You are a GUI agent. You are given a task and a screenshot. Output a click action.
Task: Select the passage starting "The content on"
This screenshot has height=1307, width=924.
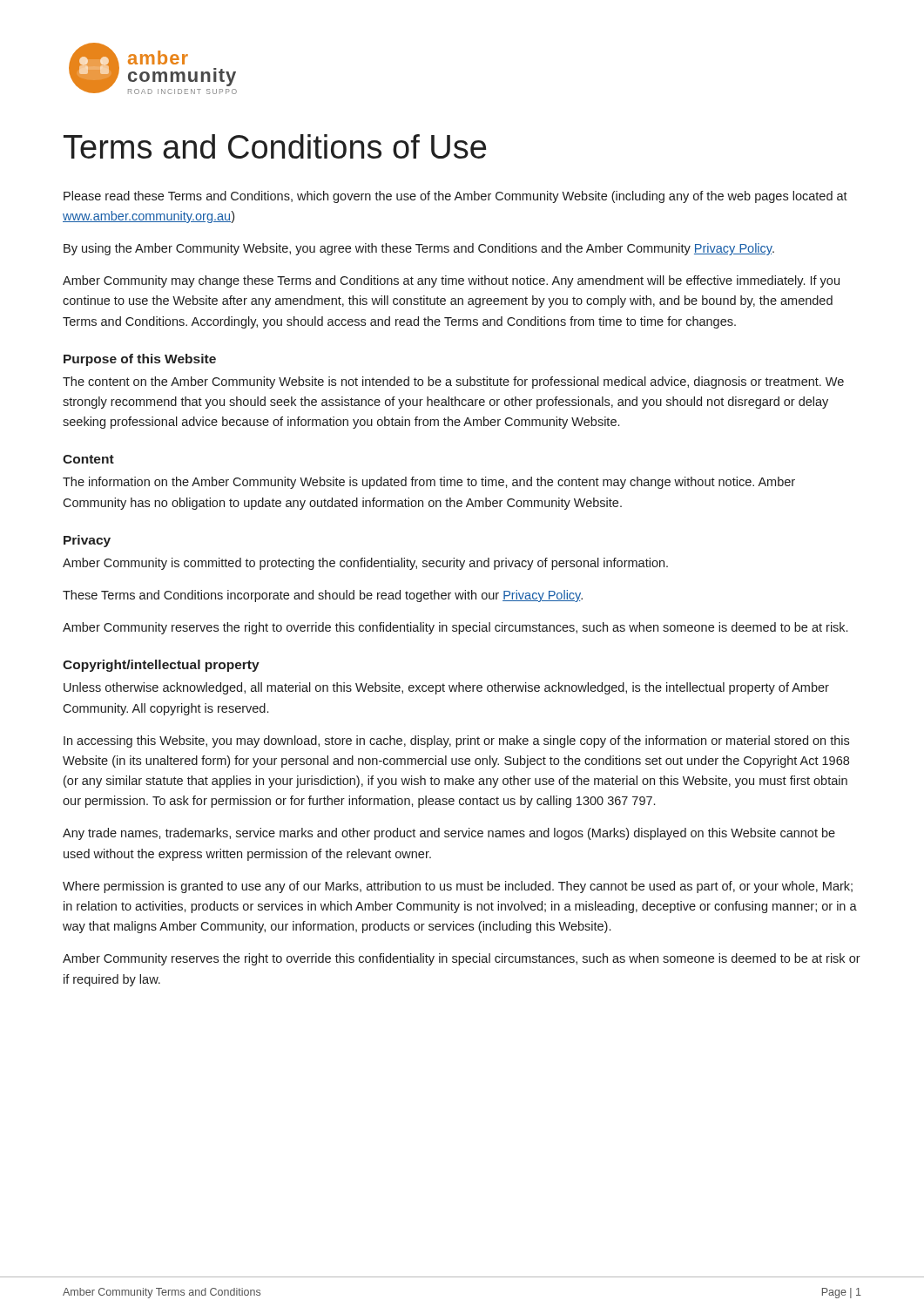453,402
